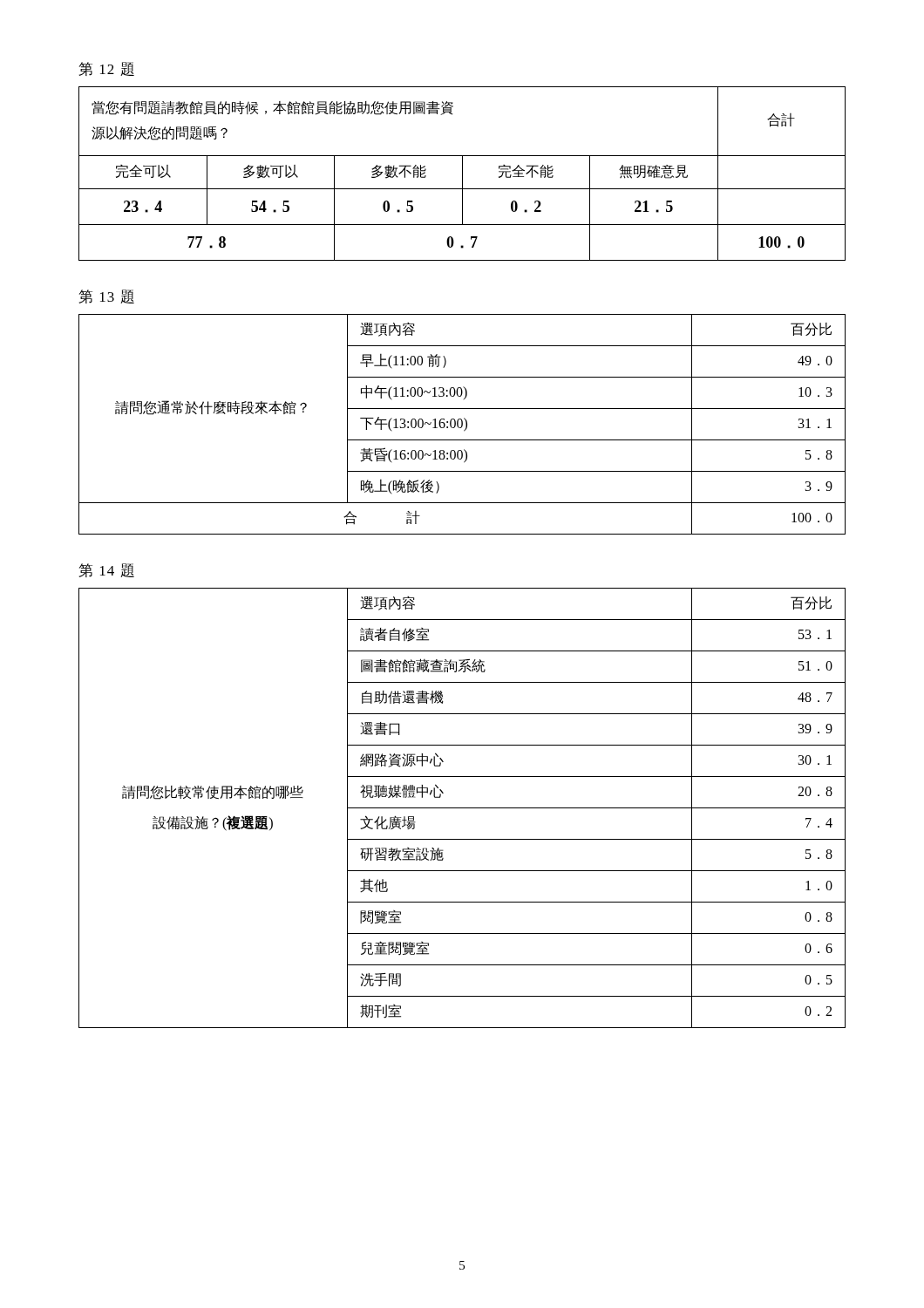Point to the text block starting "第 14 題"
The height and width of the screenshot is (1308, 924).
click(107, 570)
